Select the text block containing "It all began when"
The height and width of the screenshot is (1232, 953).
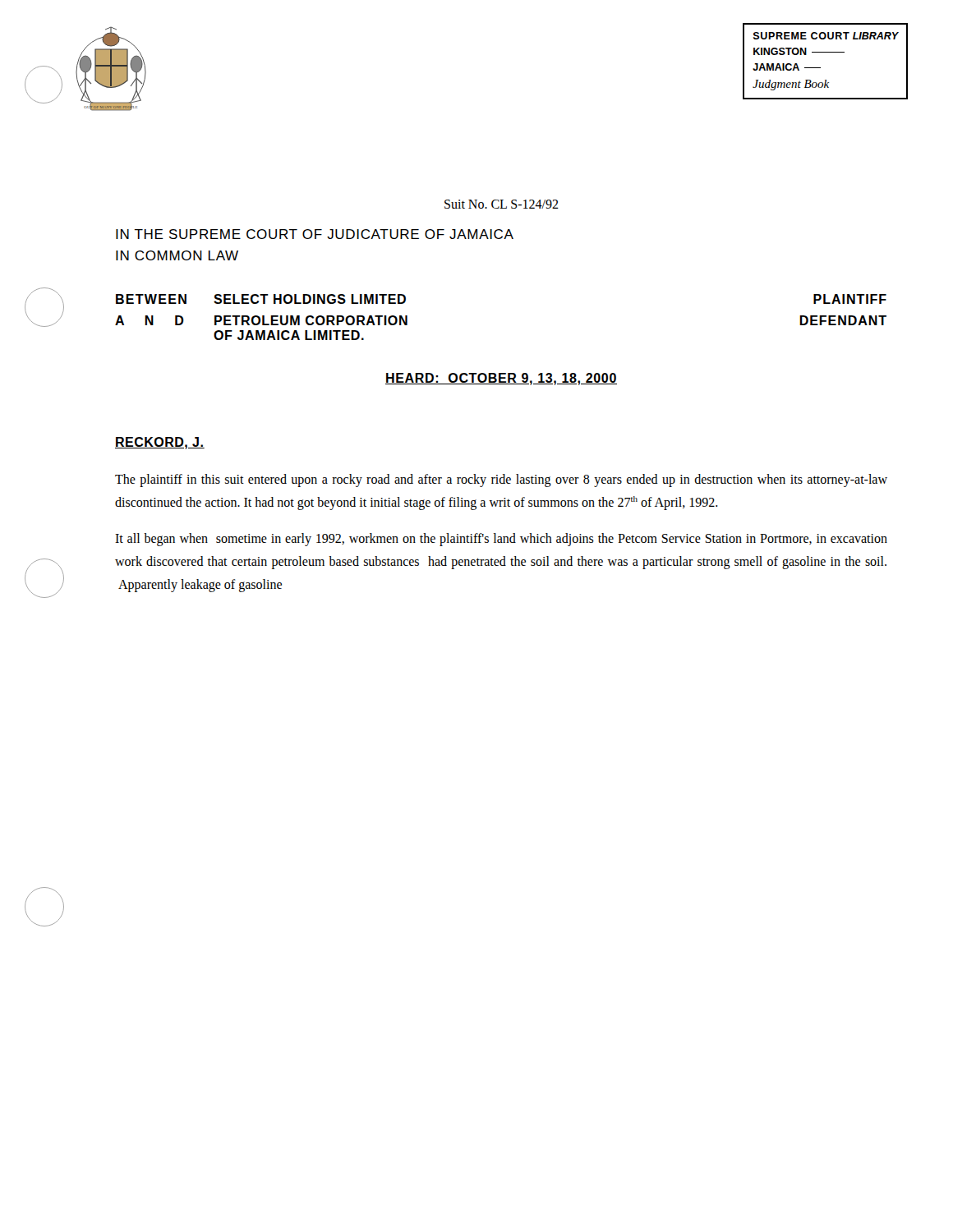click(501, 562)
